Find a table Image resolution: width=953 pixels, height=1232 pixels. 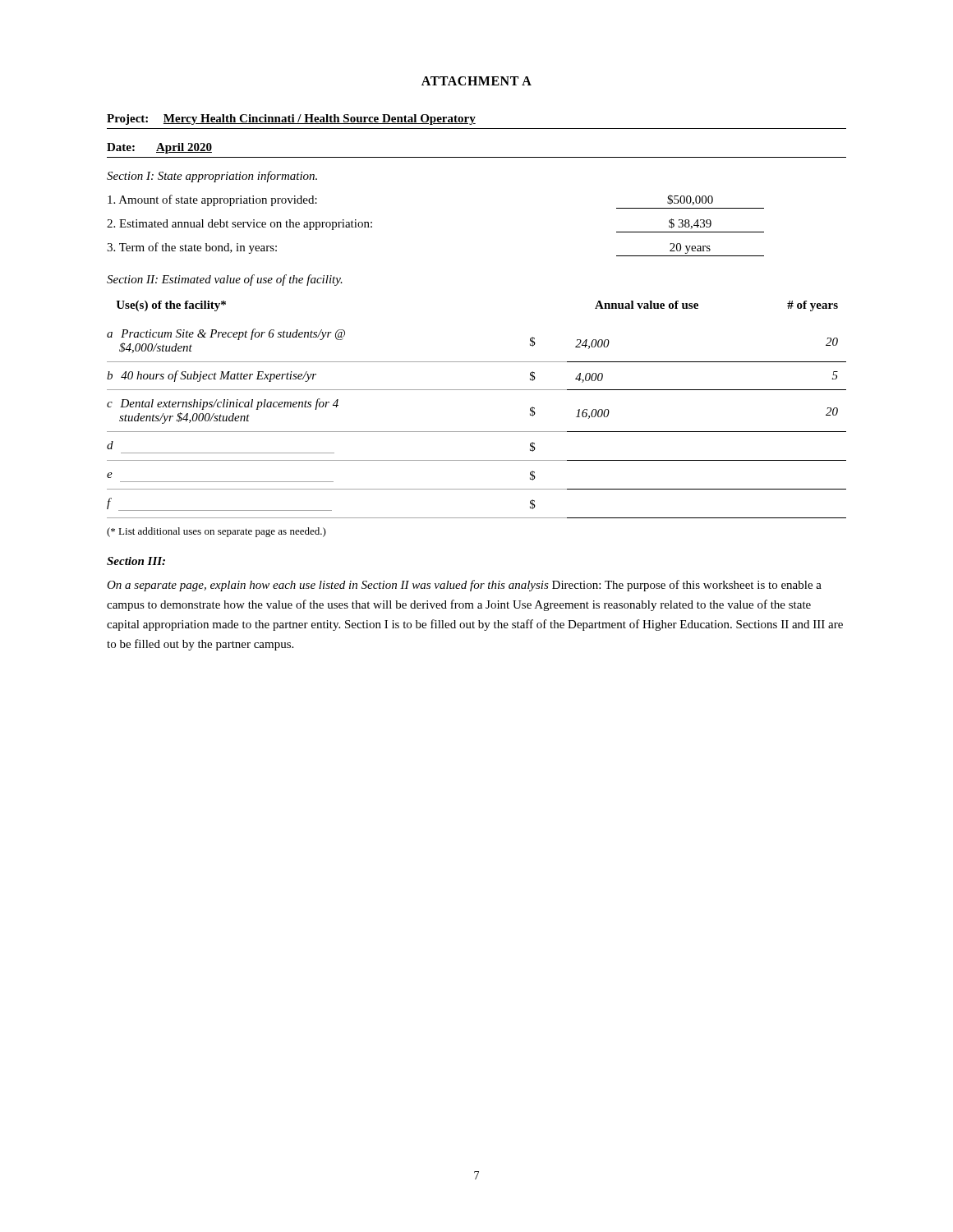(476, 407)
